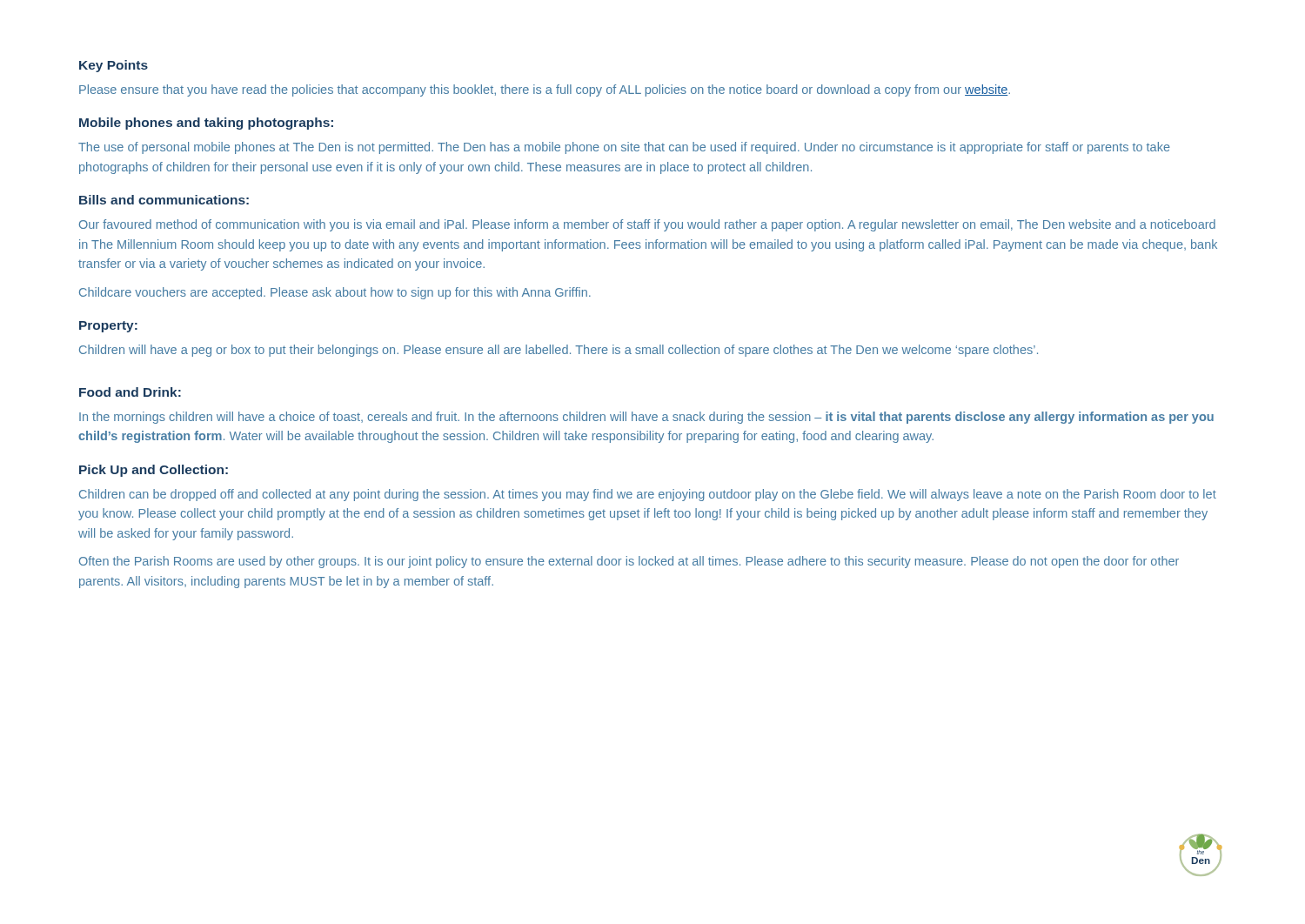Screen dimensions: 924x1305
Task: Locate the block of text that opens with "Children will have a peg or"
Action: tap(559, 350)
